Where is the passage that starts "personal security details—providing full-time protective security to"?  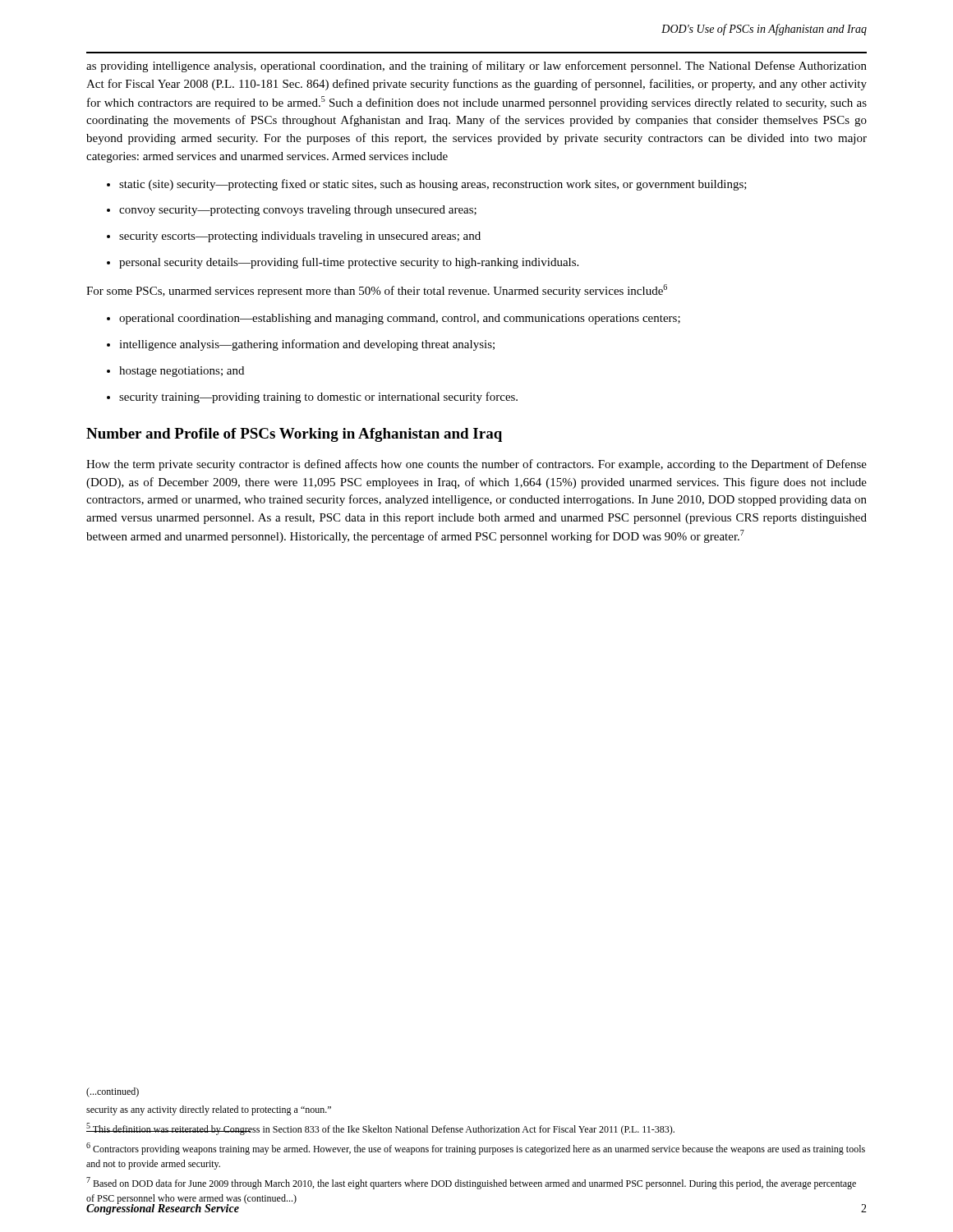coord(349,262)
